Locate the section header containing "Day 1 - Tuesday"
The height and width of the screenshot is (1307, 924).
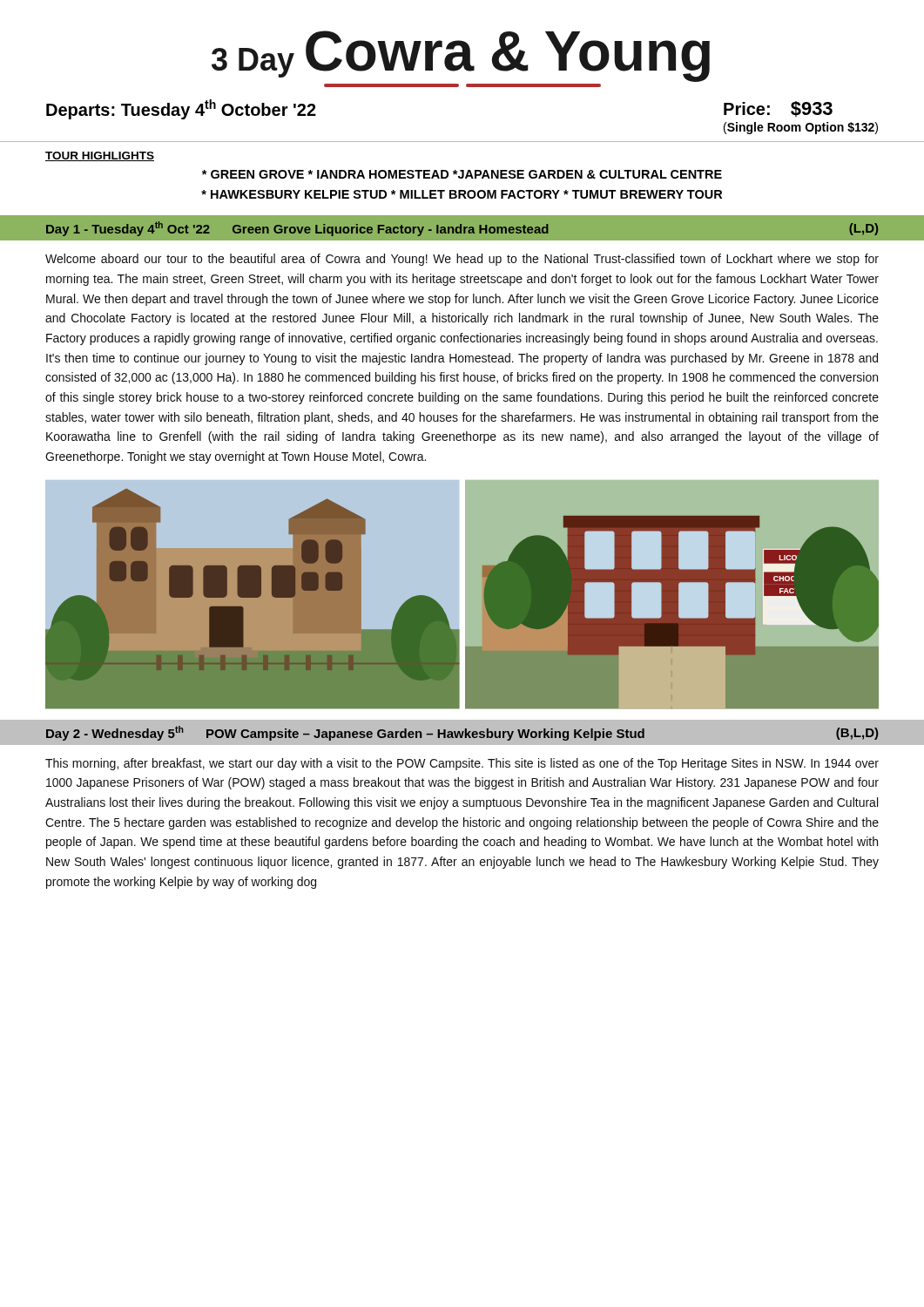[x=462, y=228]
